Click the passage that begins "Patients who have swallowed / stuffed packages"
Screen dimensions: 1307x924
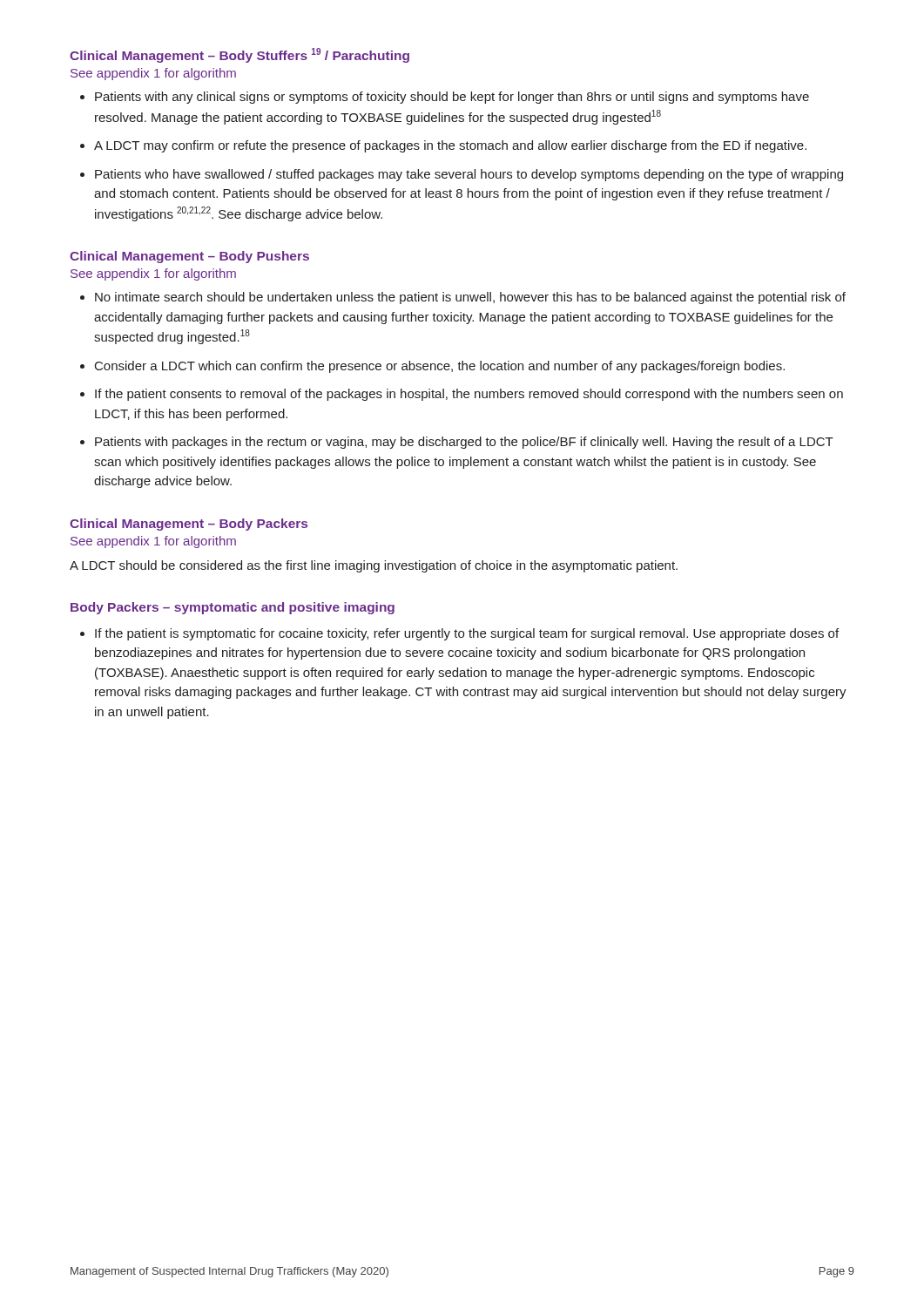(x=469, y=194)
